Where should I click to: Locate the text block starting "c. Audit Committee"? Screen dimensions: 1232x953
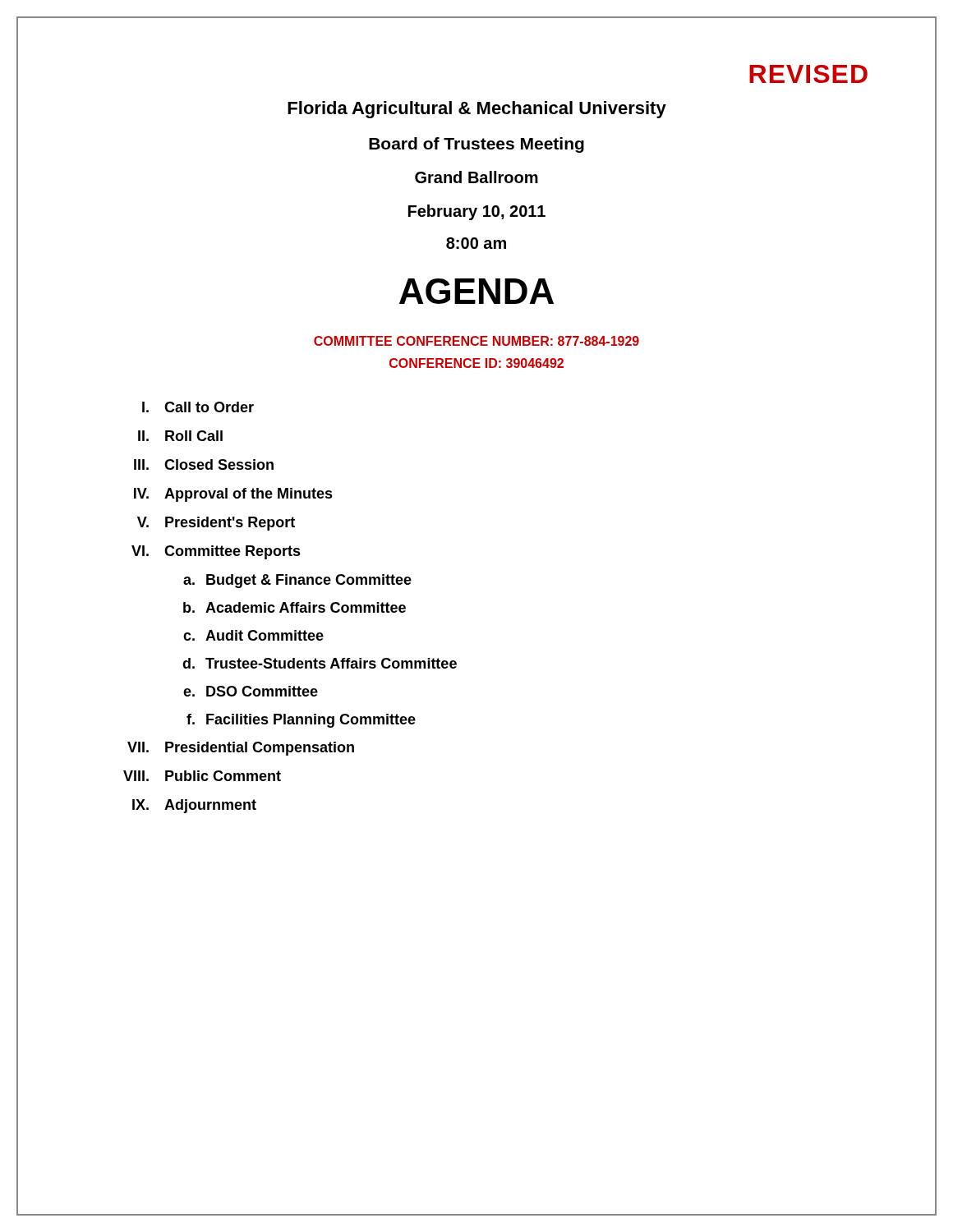pyautogui.click(x=245, y=636)
